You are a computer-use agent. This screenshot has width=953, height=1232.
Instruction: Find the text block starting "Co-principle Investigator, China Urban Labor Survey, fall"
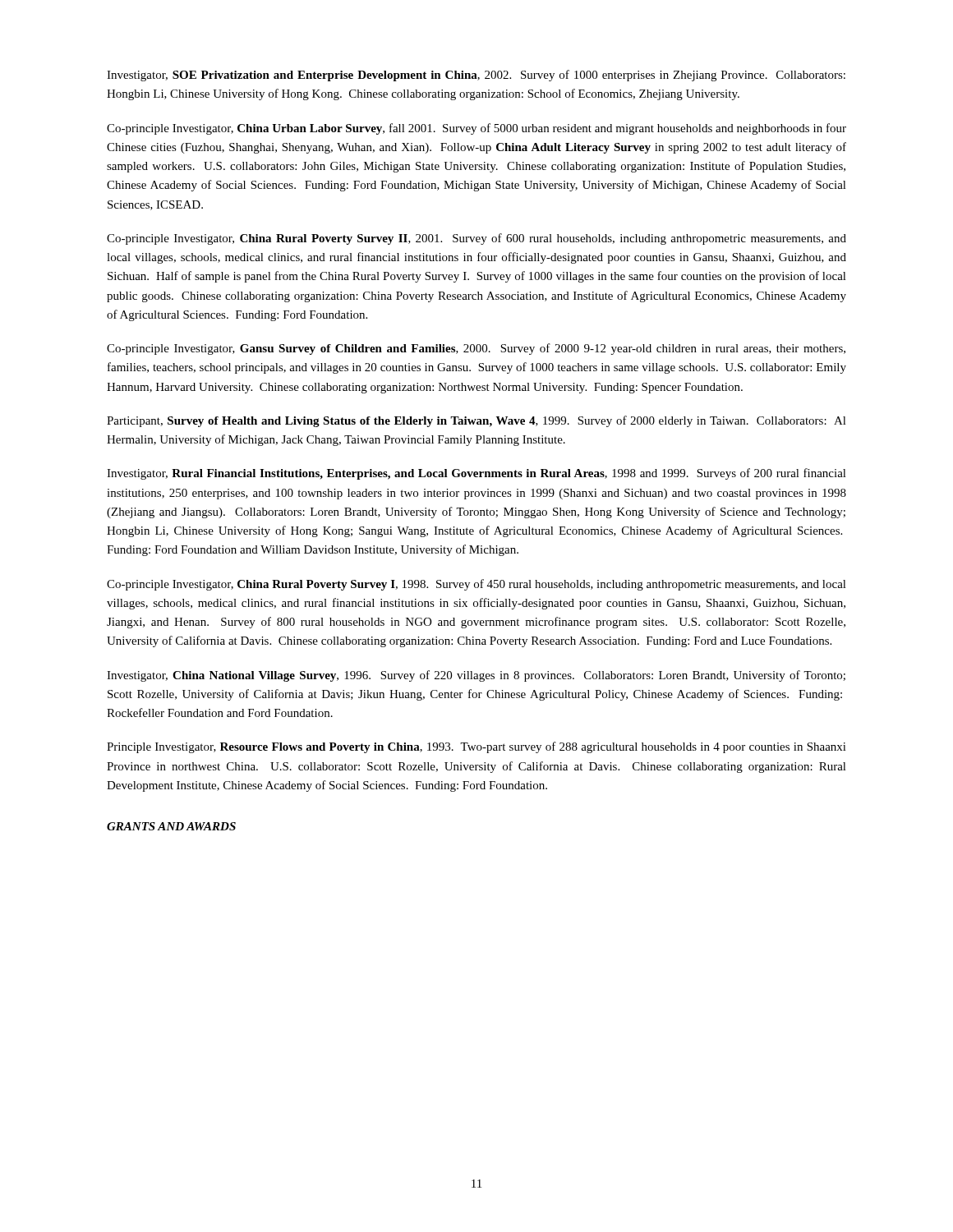coord(476,166)
